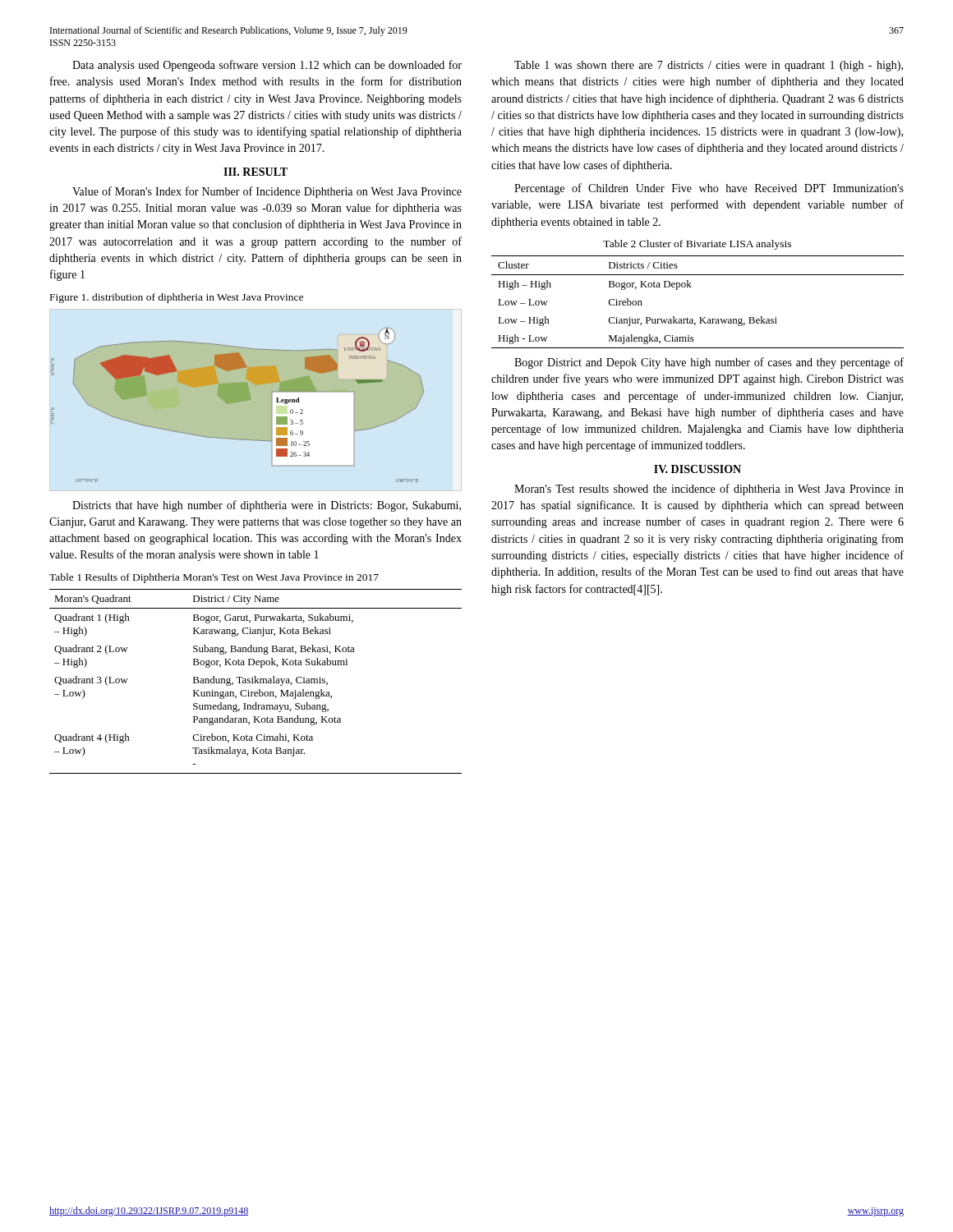The height and width of the screenshot is (1232, 953).
Task: Select the block starting "Bogor District and"
Action: tap(698, 405)
